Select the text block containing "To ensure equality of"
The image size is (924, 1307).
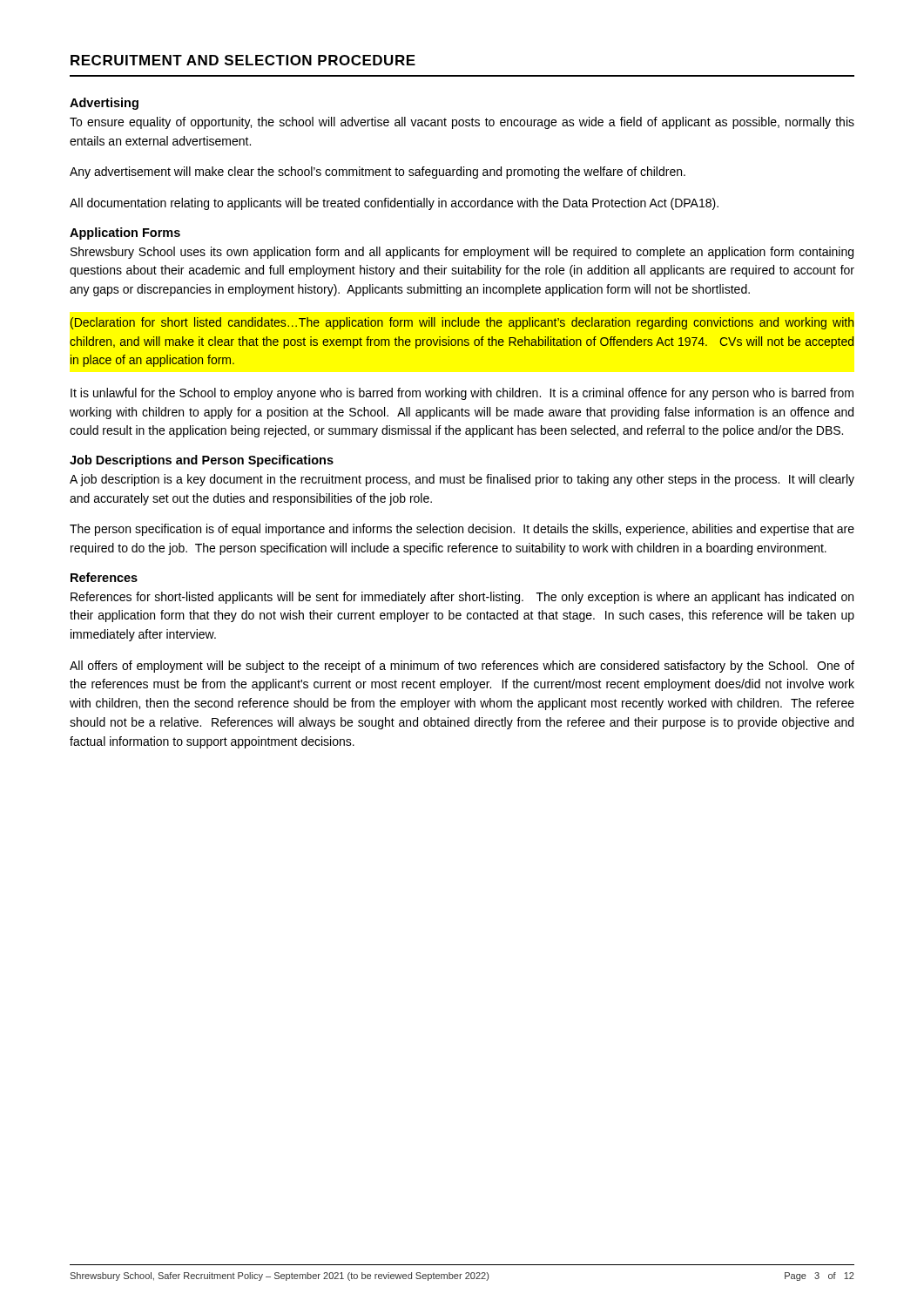point(462,132)
